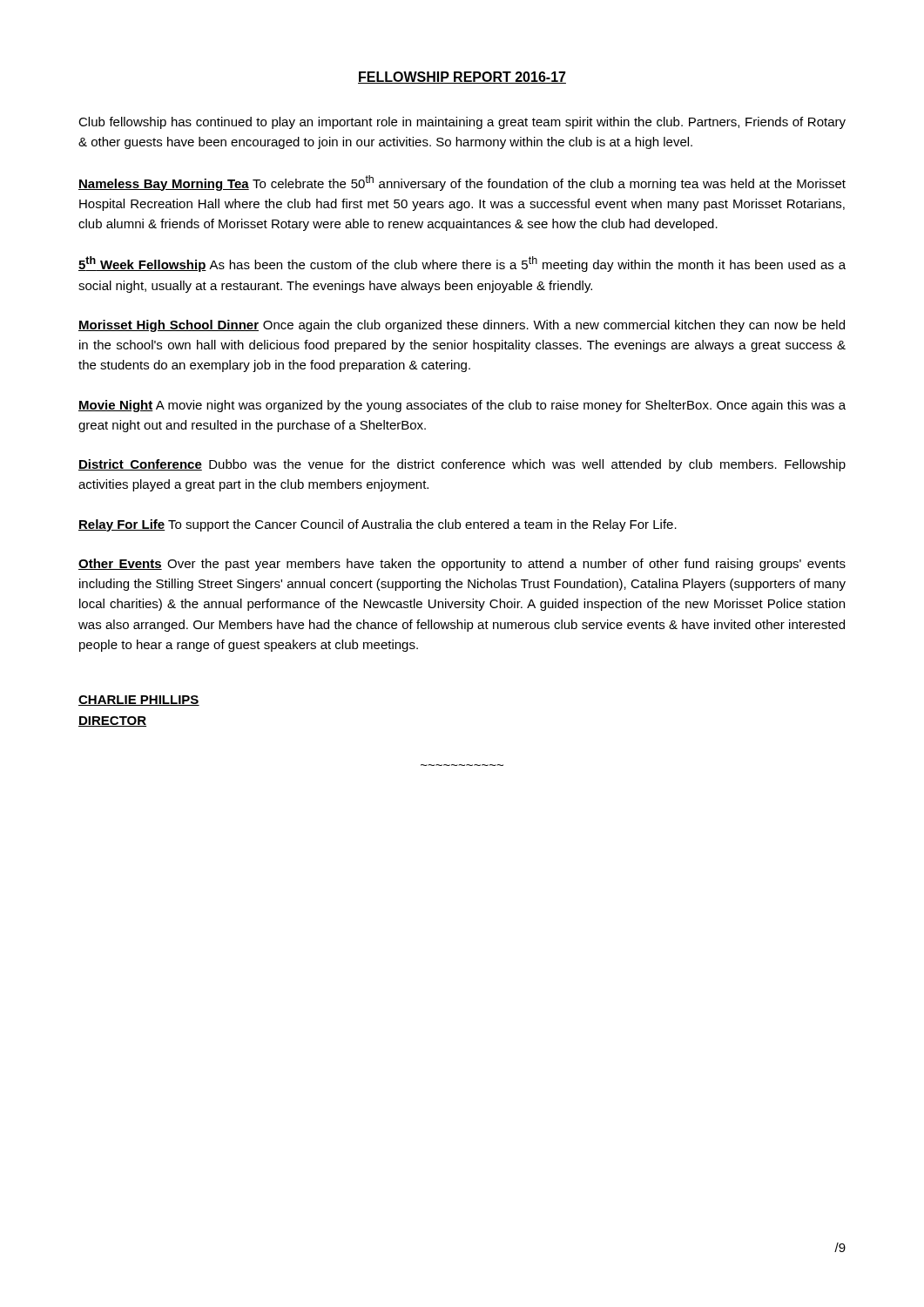
Task: Click on the text starting "5th Week Fellowship As"
Action: coord(462,273)
